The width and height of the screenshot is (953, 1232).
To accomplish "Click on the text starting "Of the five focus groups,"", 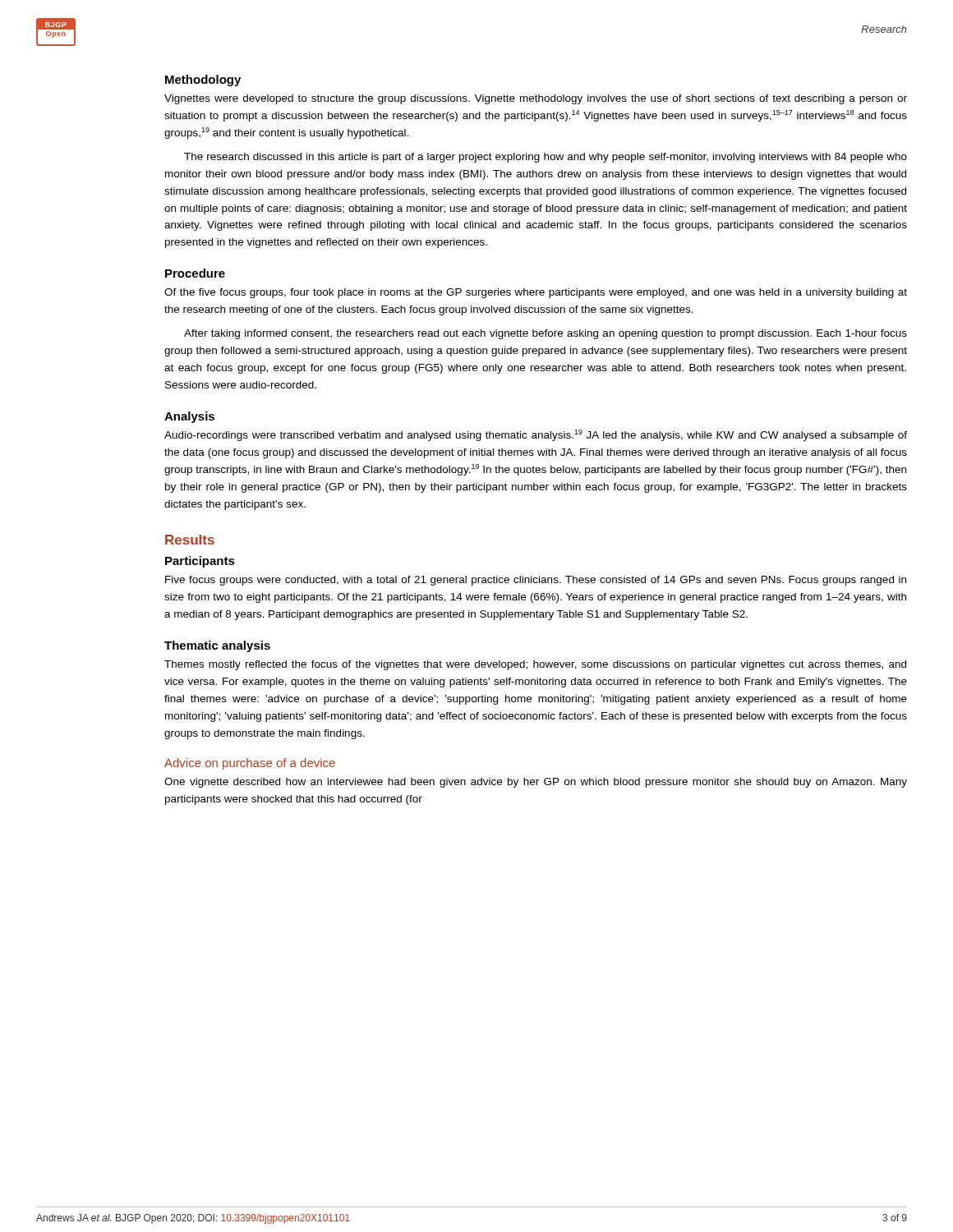I will click(536, 301).
